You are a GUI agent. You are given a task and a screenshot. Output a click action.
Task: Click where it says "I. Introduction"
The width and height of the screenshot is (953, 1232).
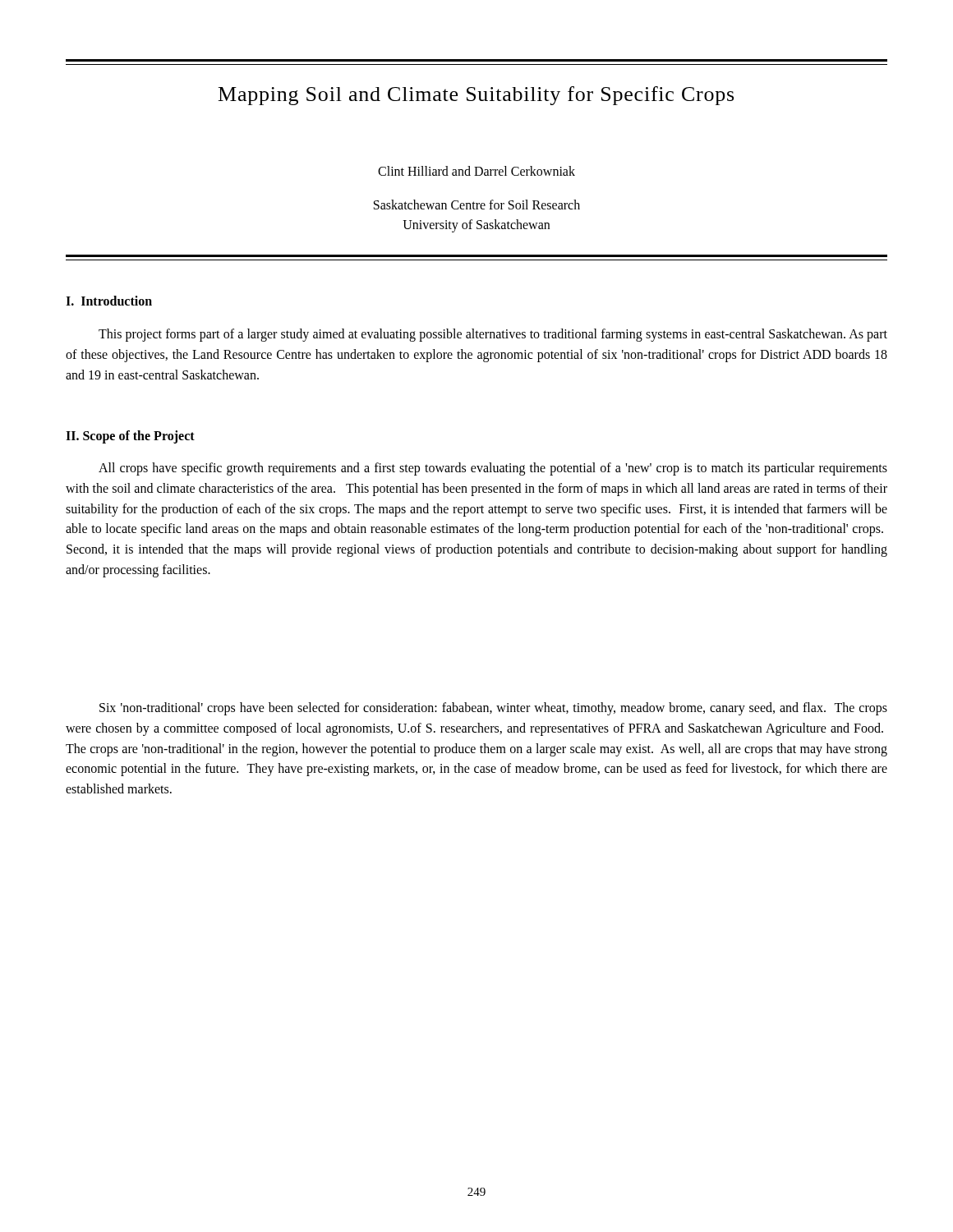tap(109, 301)
